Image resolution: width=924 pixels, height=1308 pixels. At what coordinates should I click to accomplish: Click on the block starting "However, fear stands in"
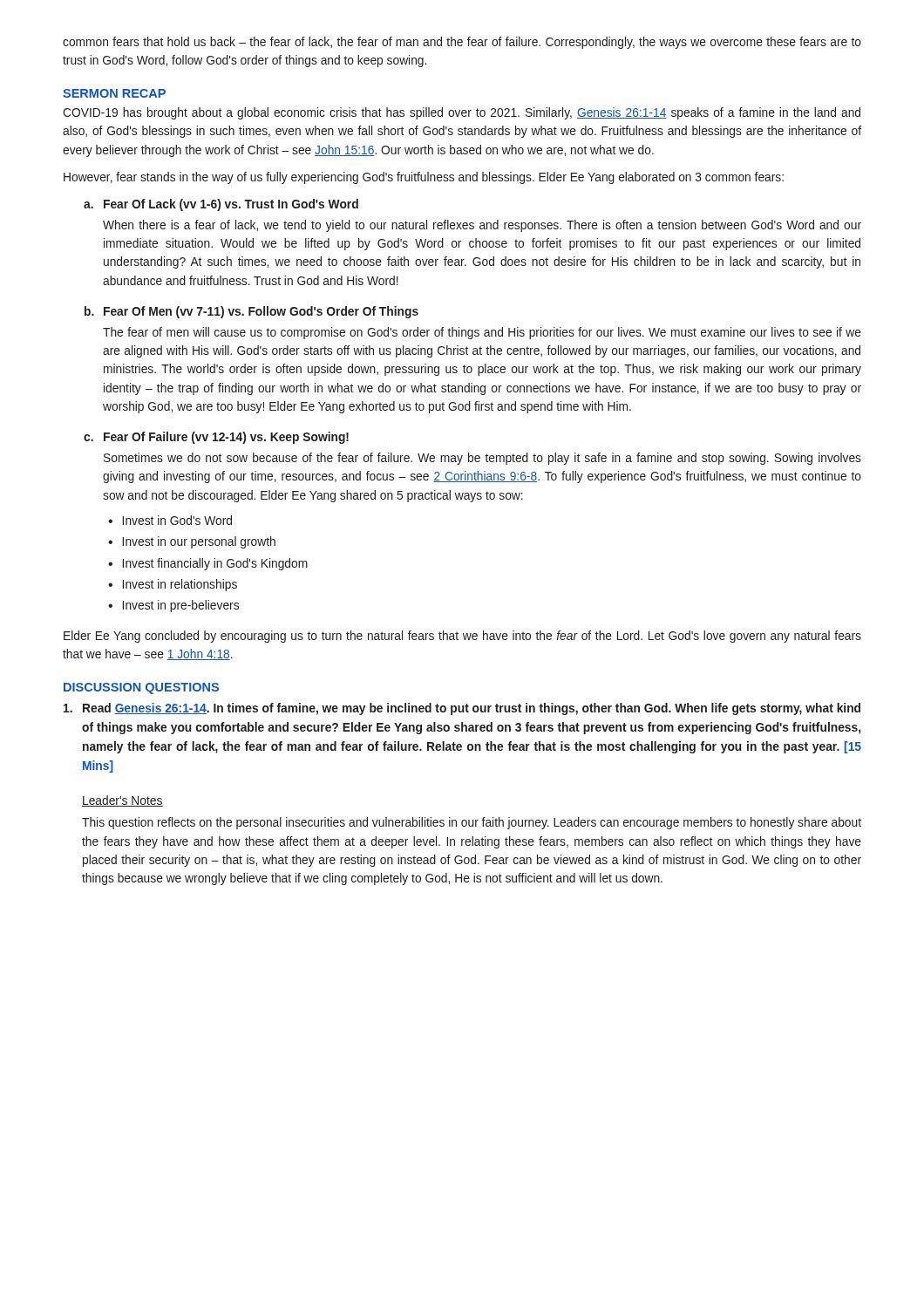click(424, 177)
